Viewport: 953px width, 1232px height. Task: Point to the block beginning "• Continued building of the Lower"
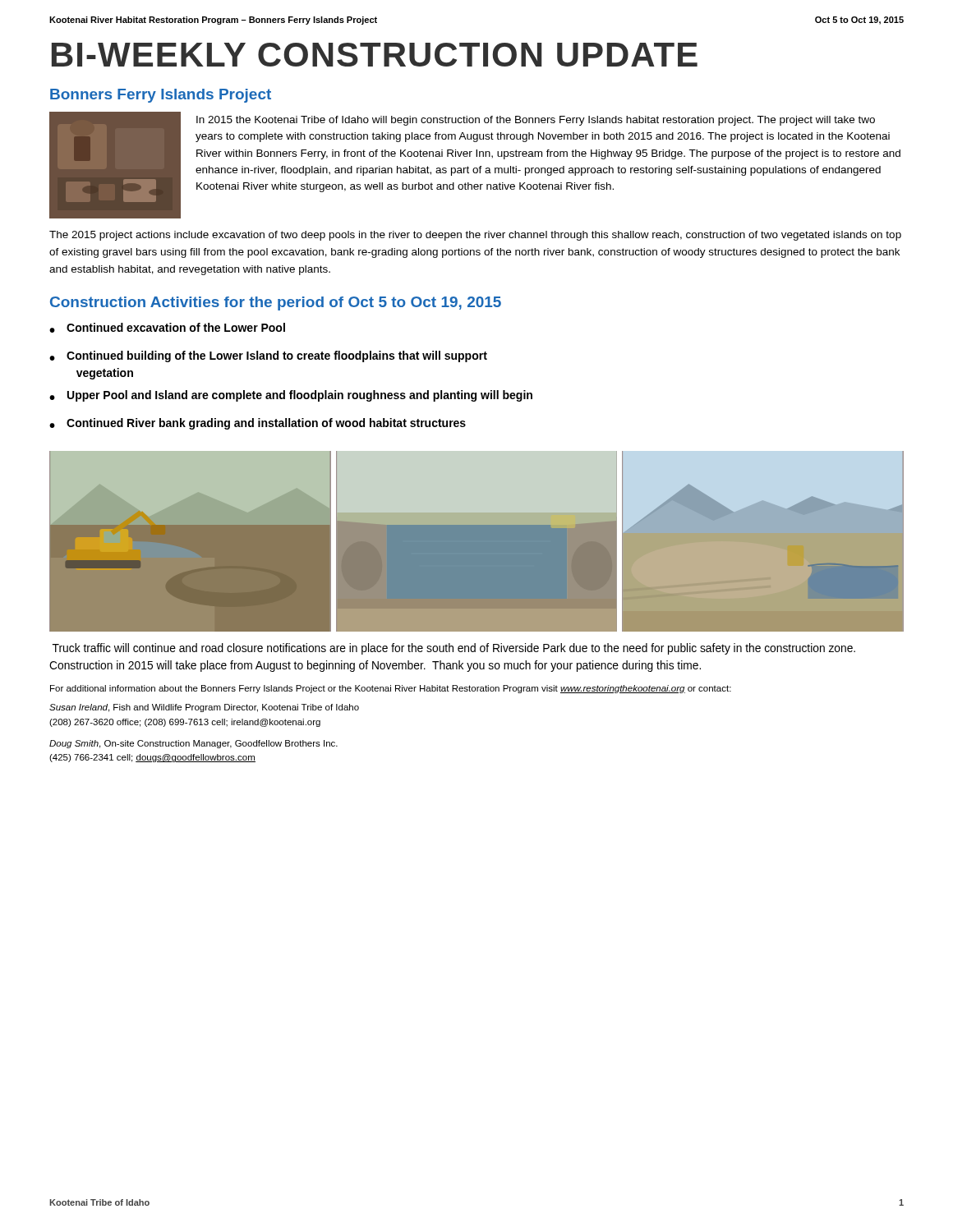click(x=268, y=365)
